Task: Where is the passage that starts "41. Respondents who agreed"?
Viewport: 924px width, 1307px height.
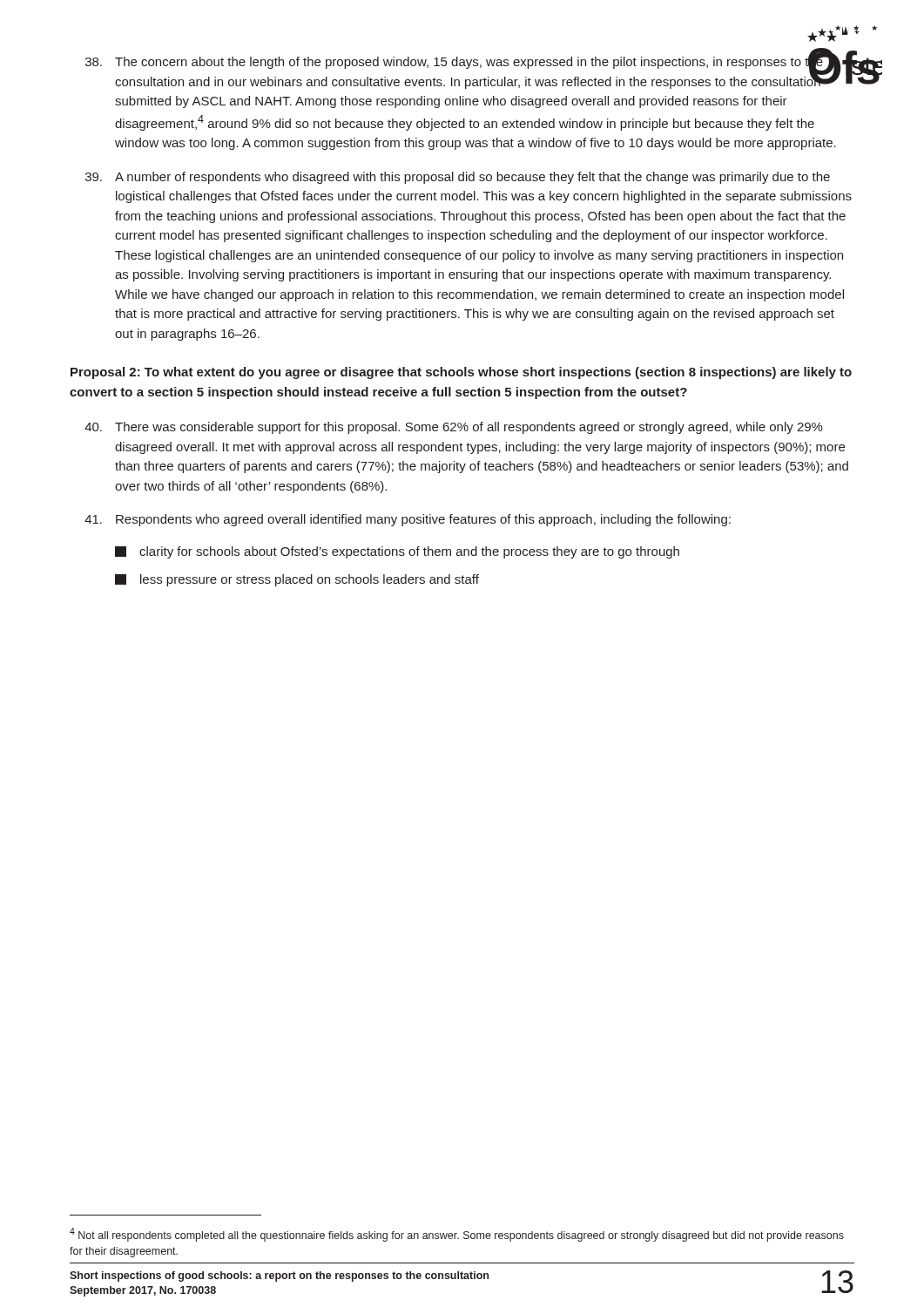Action: tap(462, 520)
